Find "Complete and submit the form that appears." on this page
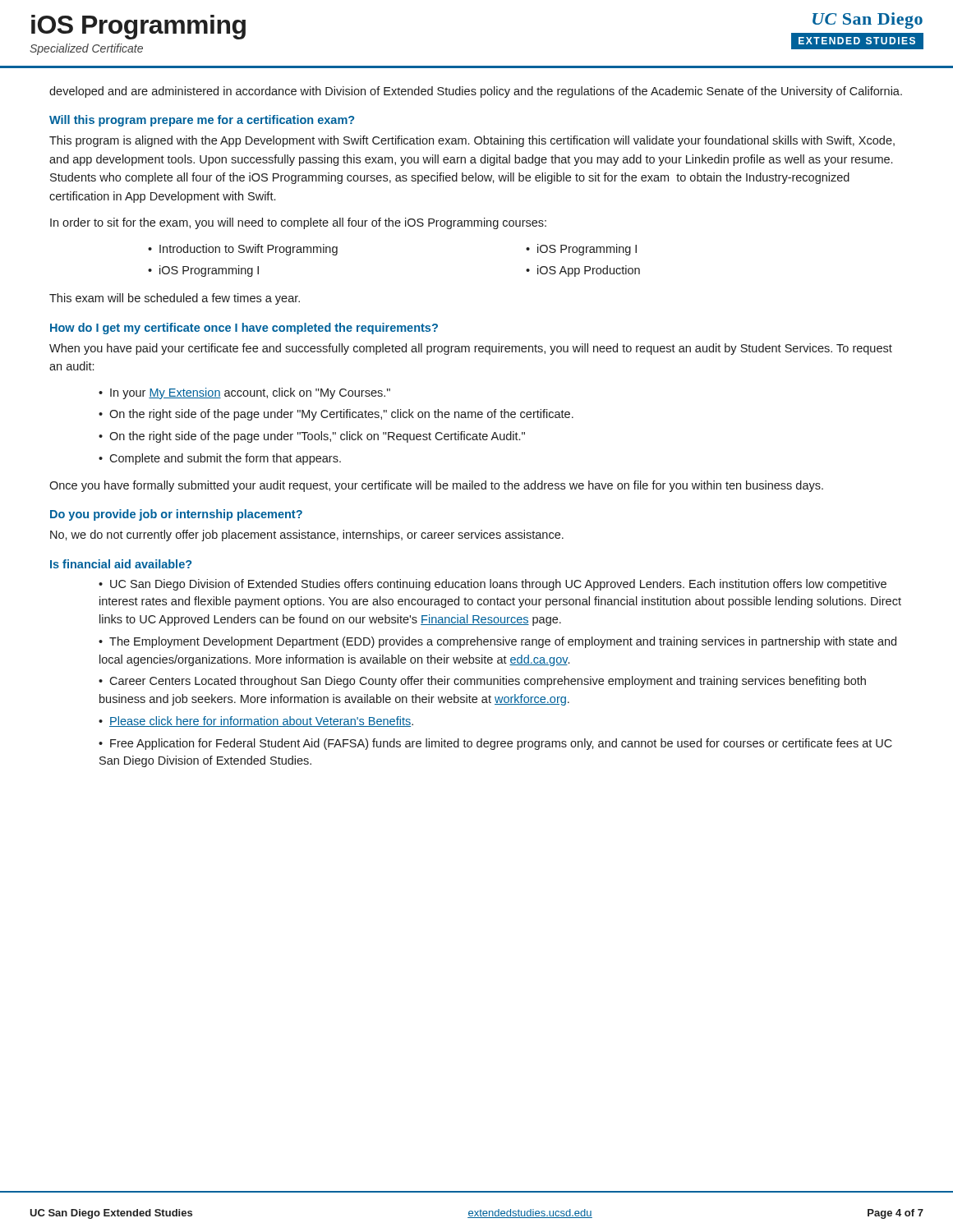Screen dimensions: 1232x953 [x=226, y=458]
